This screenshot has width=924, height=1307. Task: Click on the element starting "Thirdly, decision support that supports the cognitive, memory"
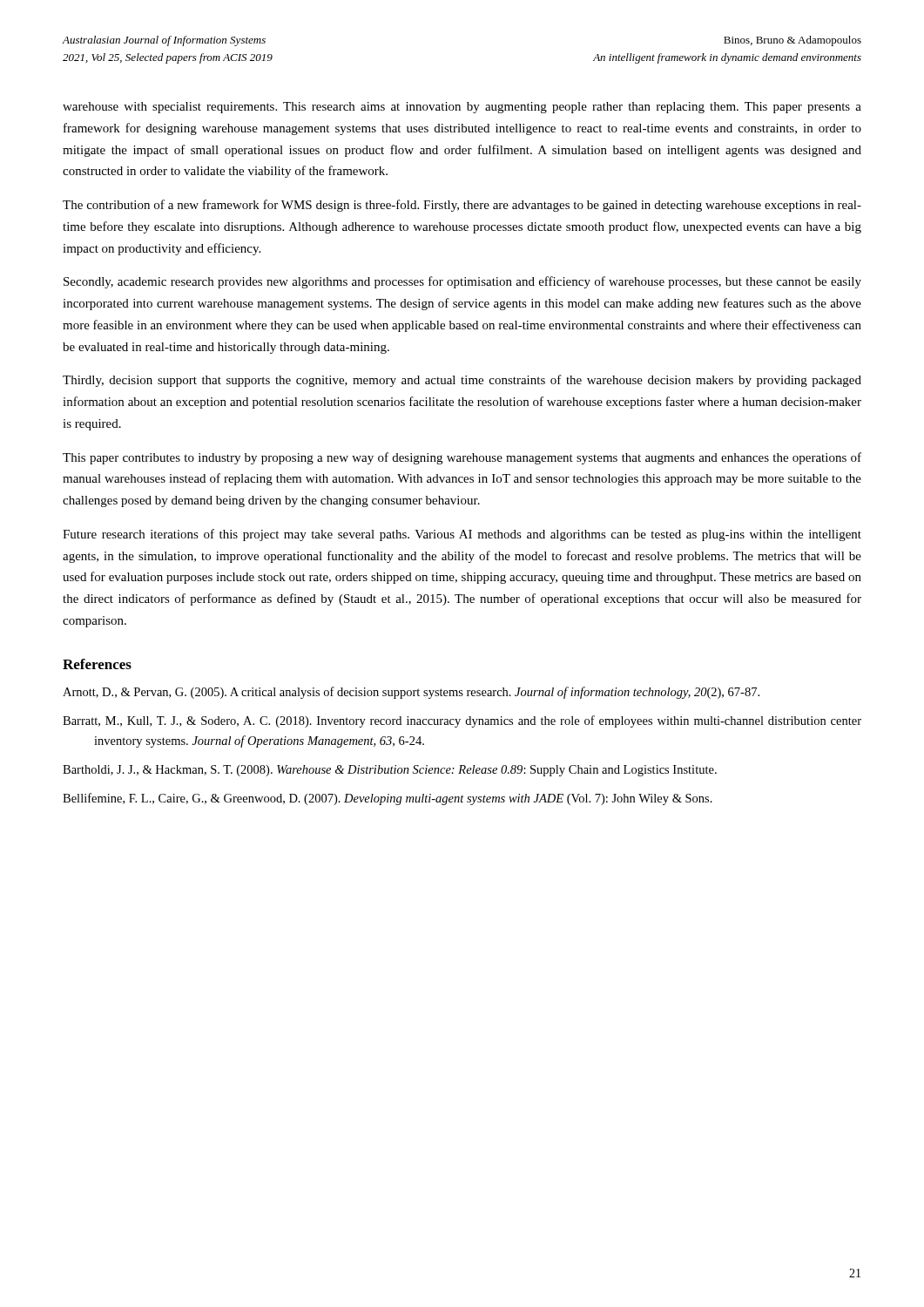tap(462, 402)
